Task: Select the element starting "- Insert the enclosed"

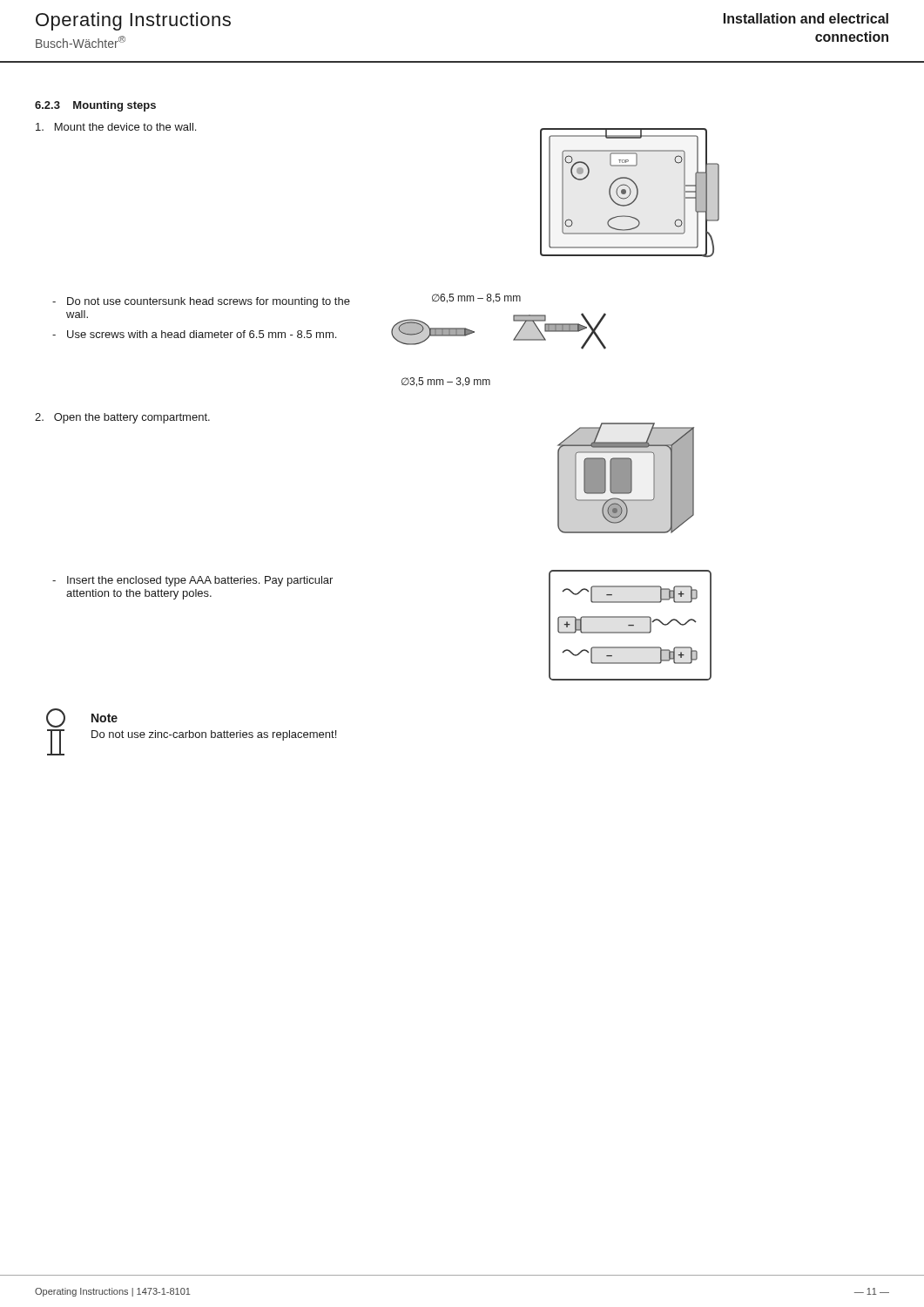Action: tap(213, 586)
